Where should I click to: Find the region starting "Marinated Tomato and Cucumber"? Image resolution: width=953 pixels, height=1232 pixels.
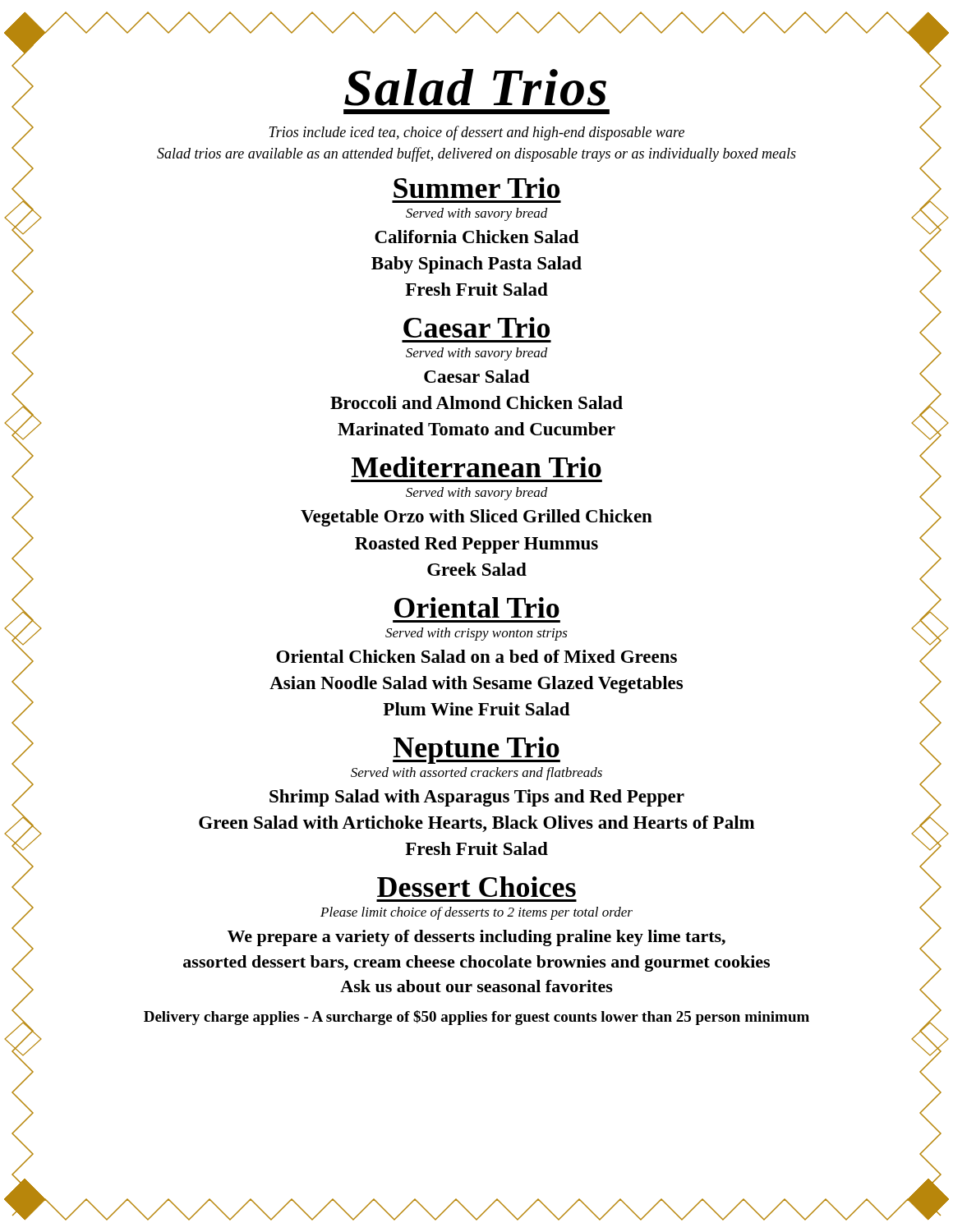tap(476, 429)
